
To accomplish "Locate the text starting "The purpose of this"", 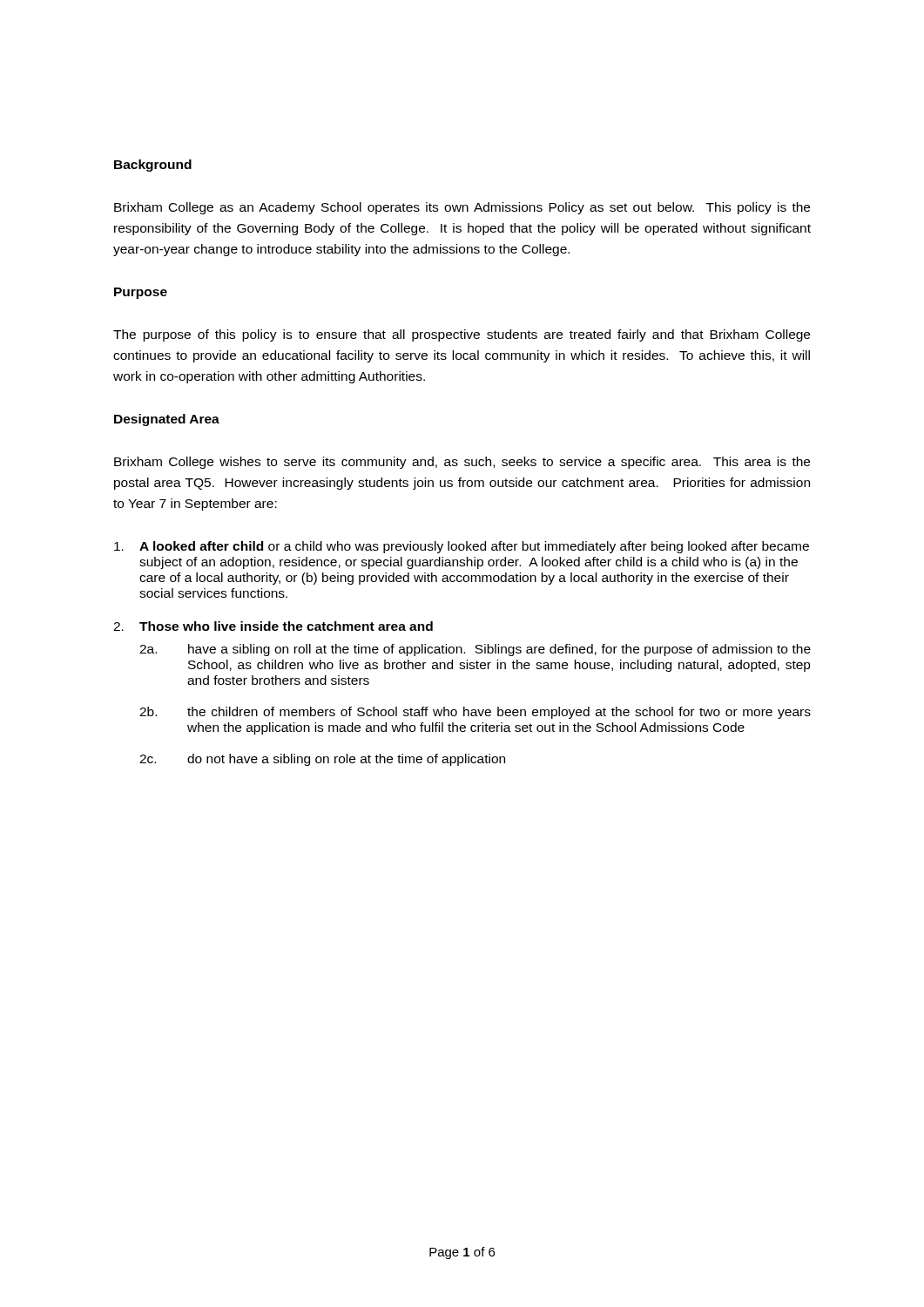I will 462,355.
